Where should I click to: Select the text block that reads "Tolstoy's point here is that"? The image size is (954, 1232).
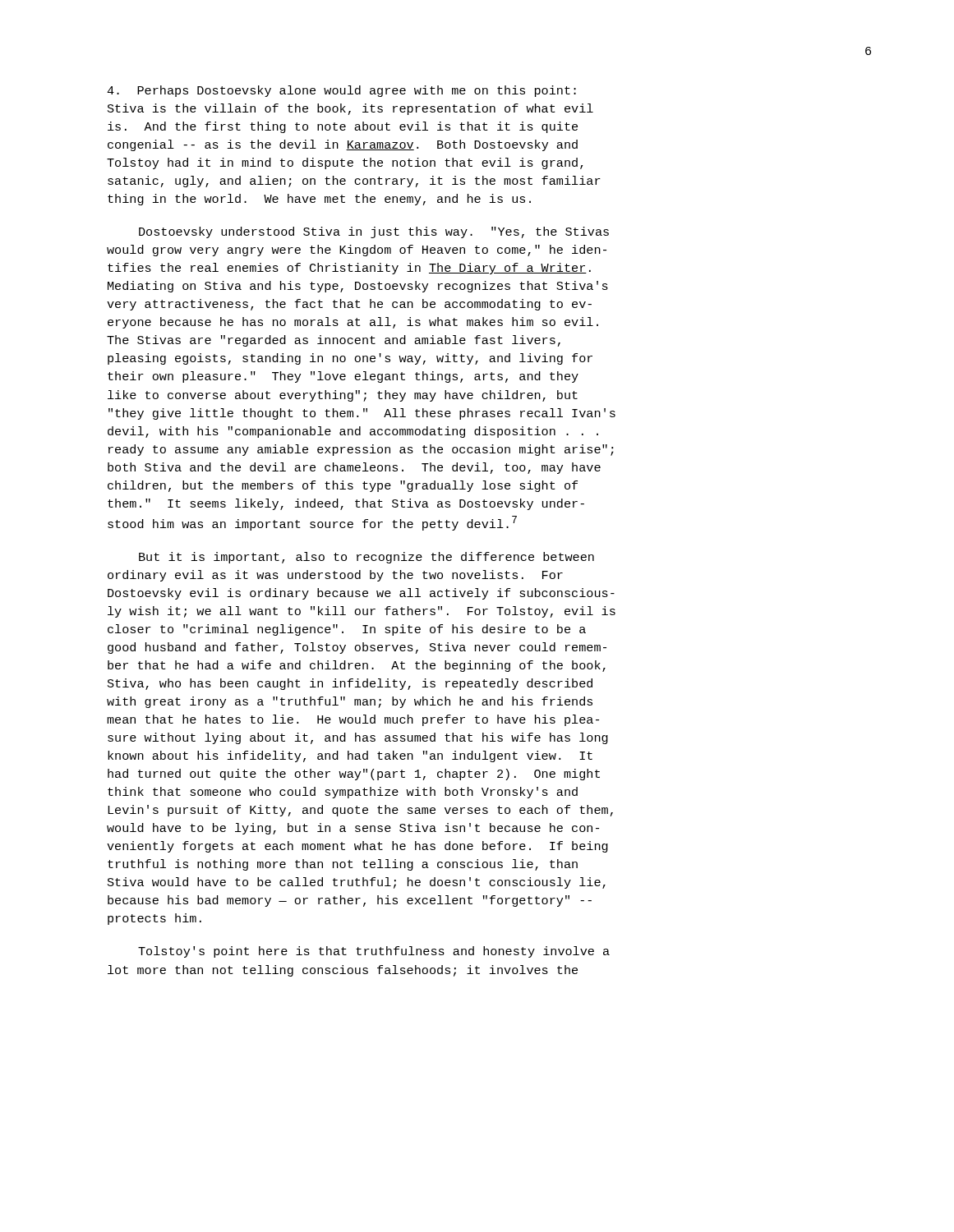[x=358, y=961]
